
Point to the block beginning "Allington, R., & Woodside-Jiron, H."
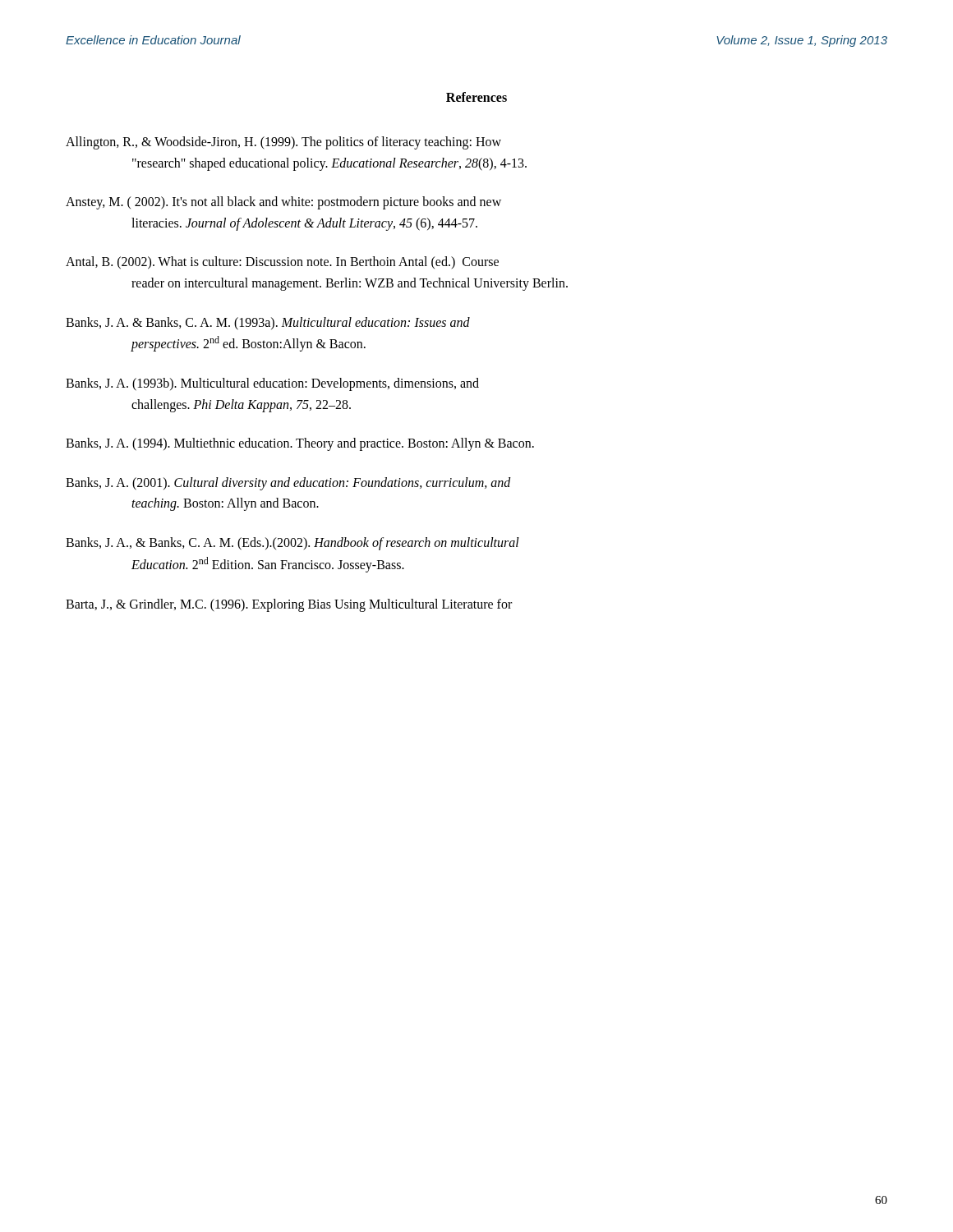pos(476,152)
